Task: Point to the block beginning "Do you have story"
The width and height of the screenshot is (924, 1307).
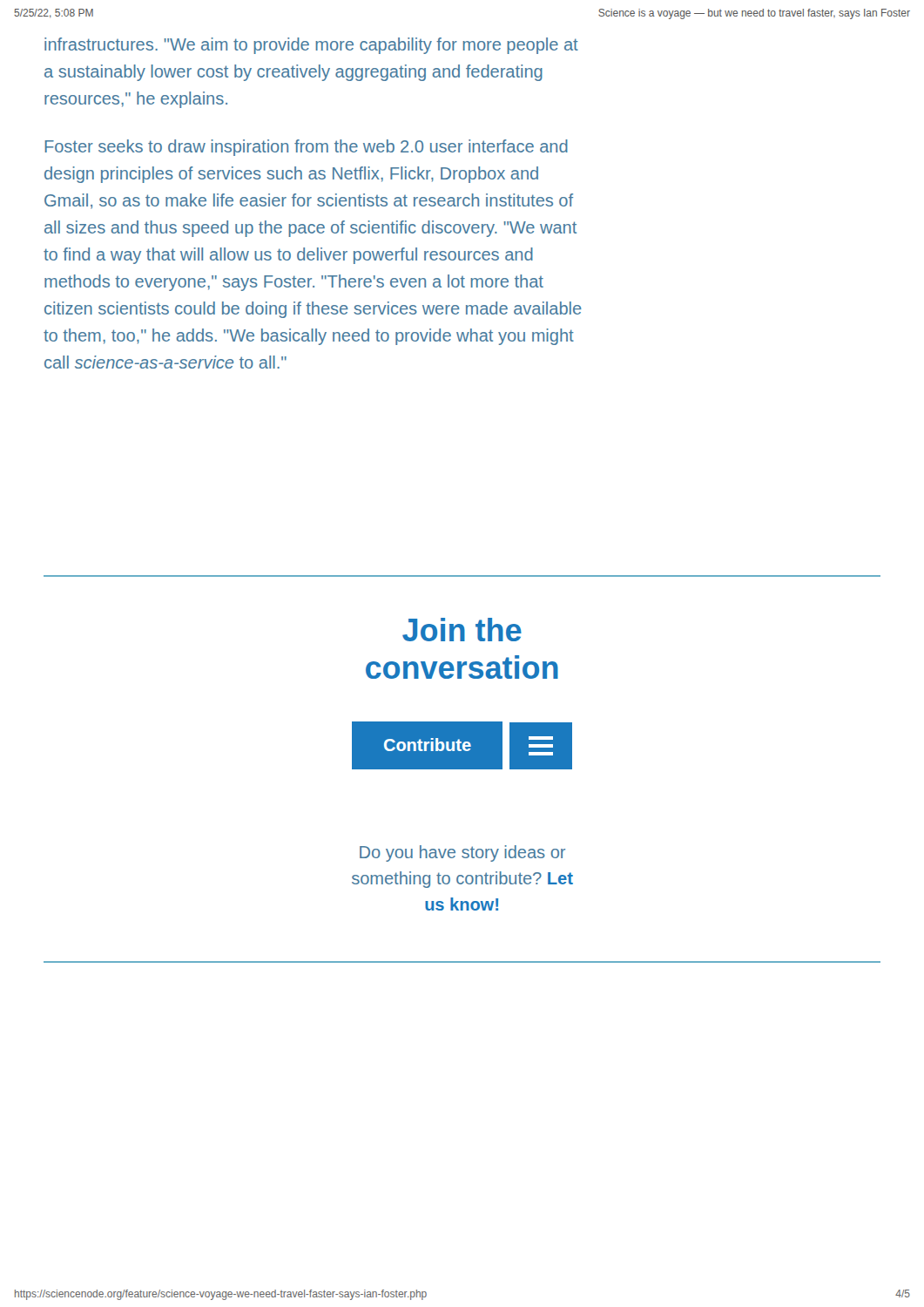Action: pyautogui.click(x=462, y=879)
